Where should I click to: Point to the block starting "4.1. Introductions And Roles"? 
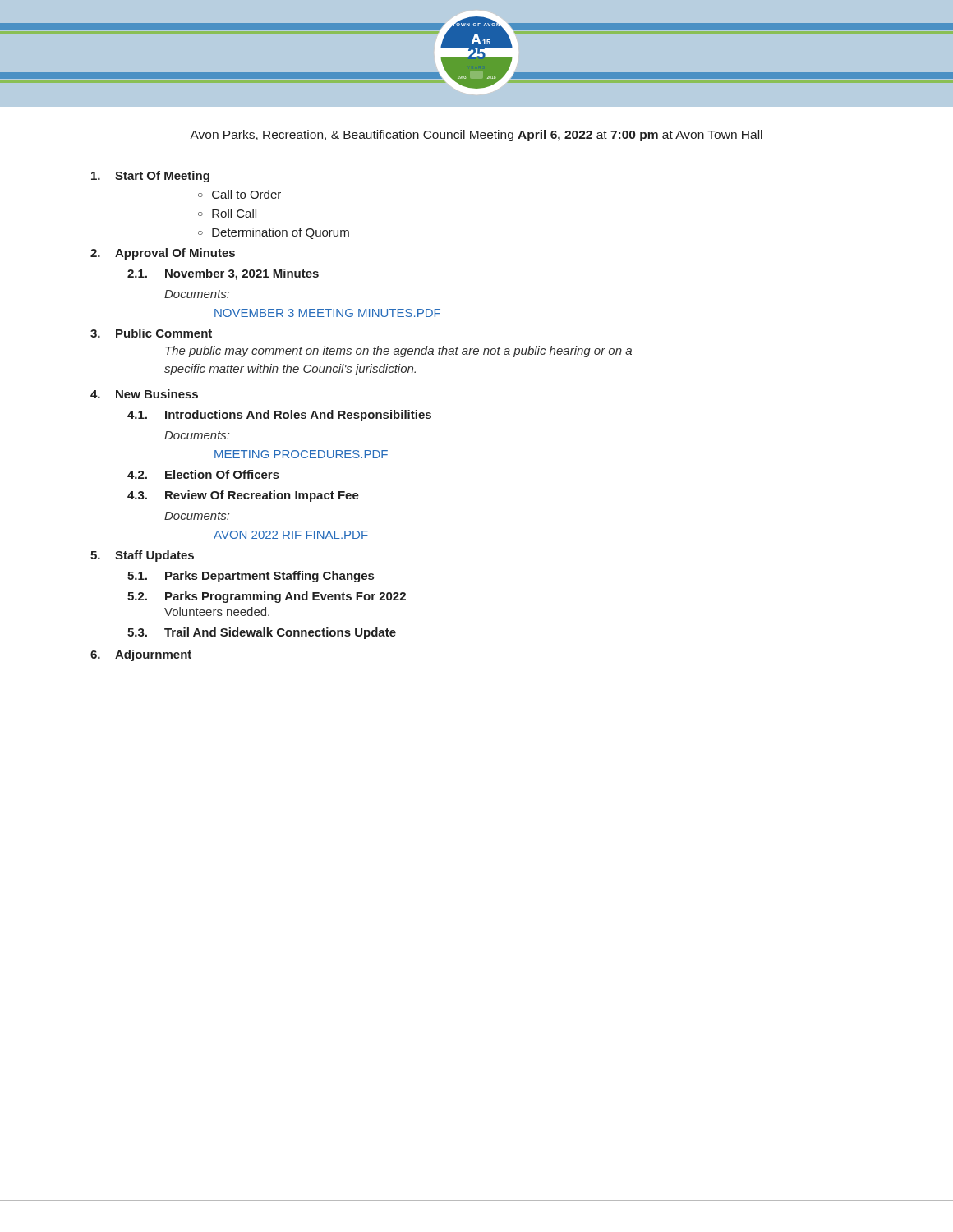click(x=280, y=414)
